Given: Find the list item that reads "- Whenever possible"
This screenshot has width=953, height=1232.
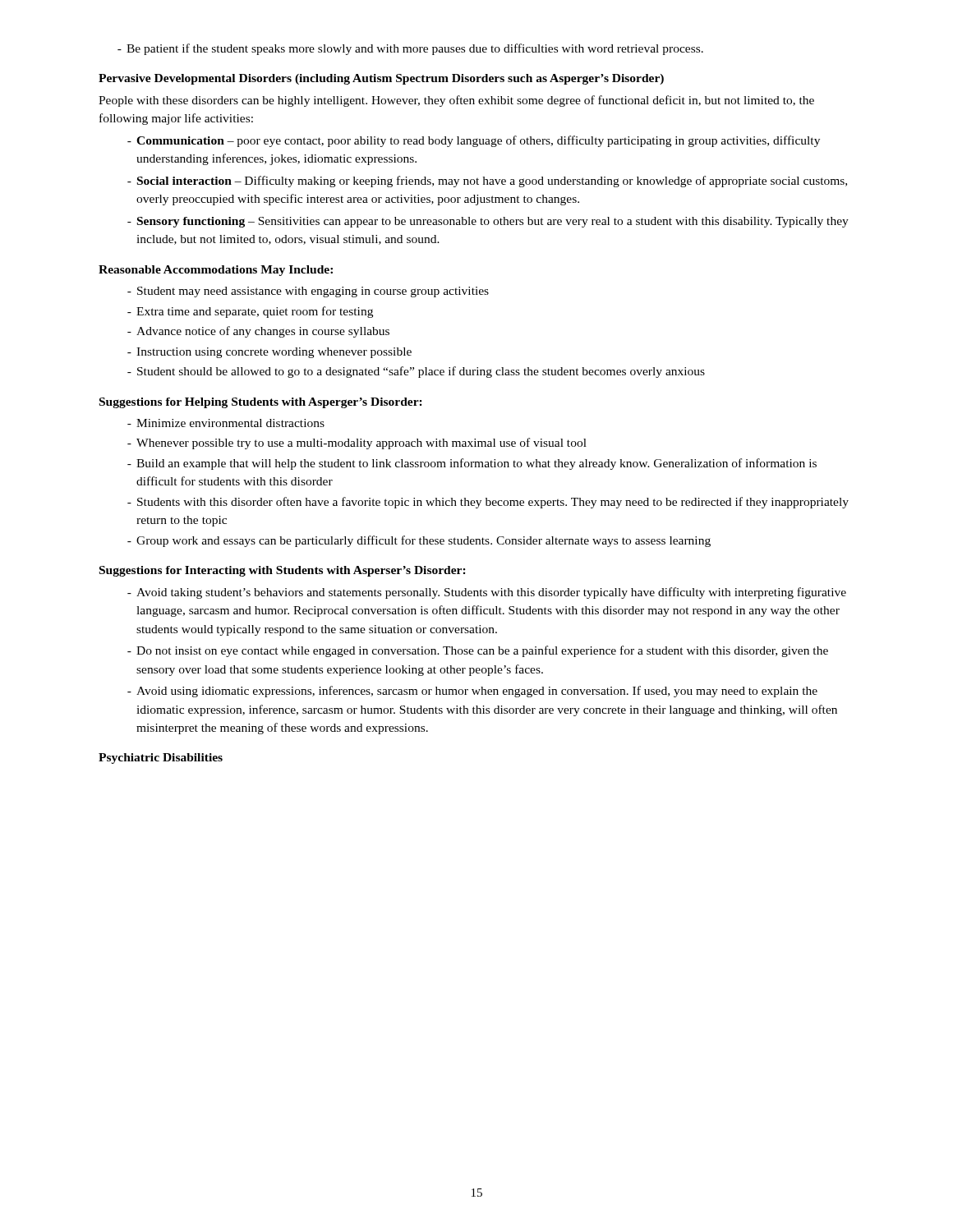Looking at the screenshot, I should coord(484,443).
